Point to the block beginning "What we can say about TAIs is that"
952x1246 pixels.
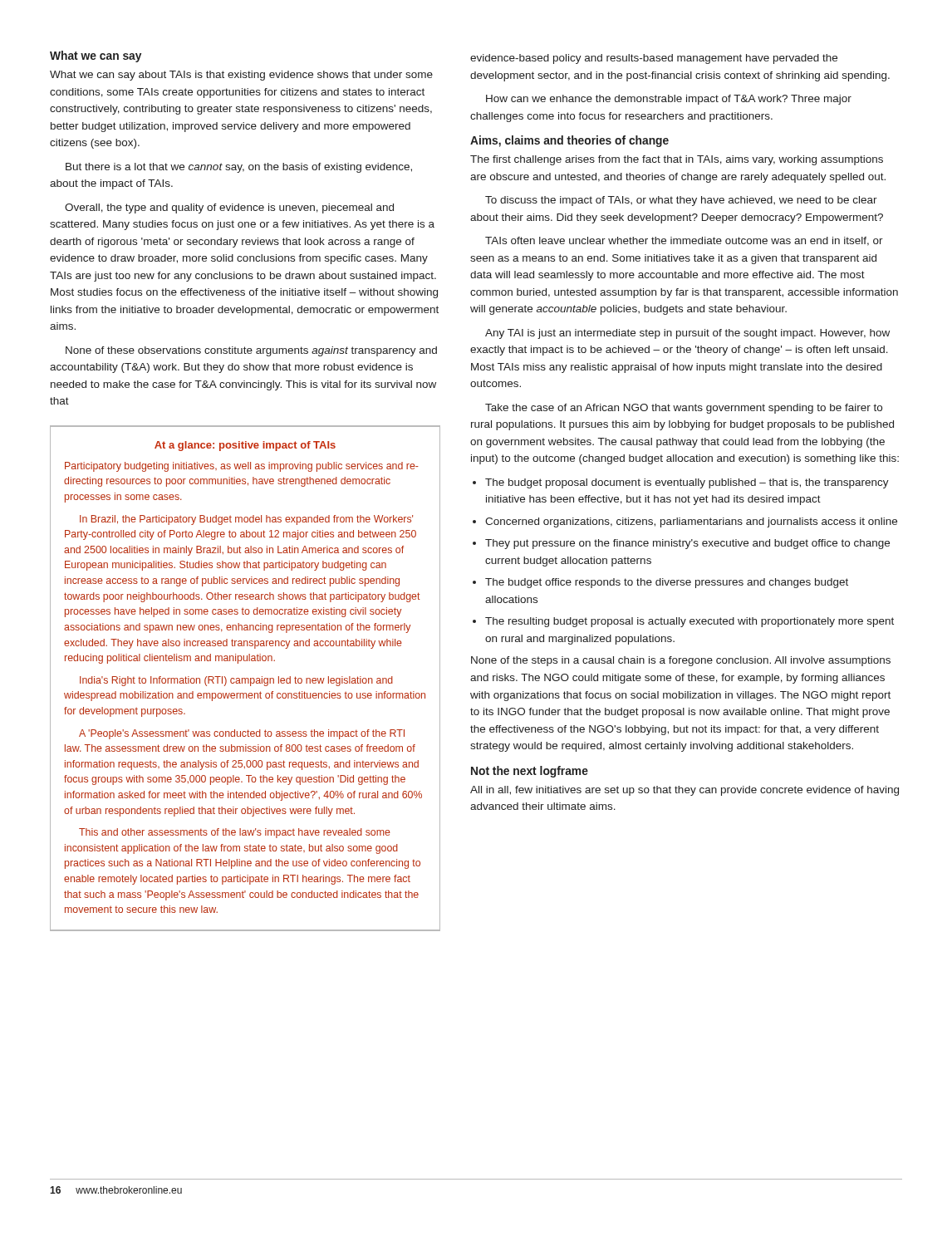coord(245,238)
